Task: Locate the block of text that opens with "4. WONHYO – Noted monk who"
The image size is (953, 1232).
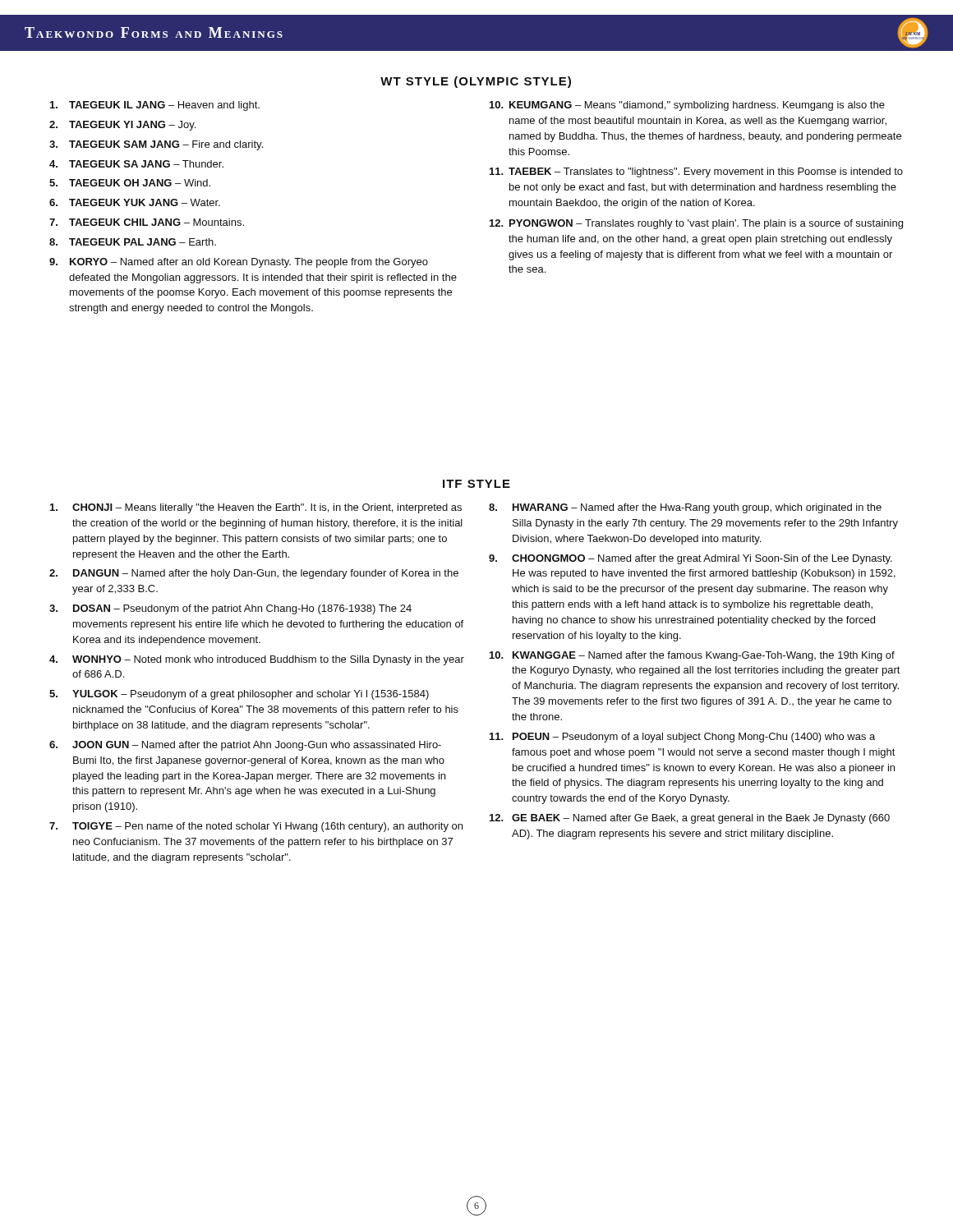Action: [257, 667]
